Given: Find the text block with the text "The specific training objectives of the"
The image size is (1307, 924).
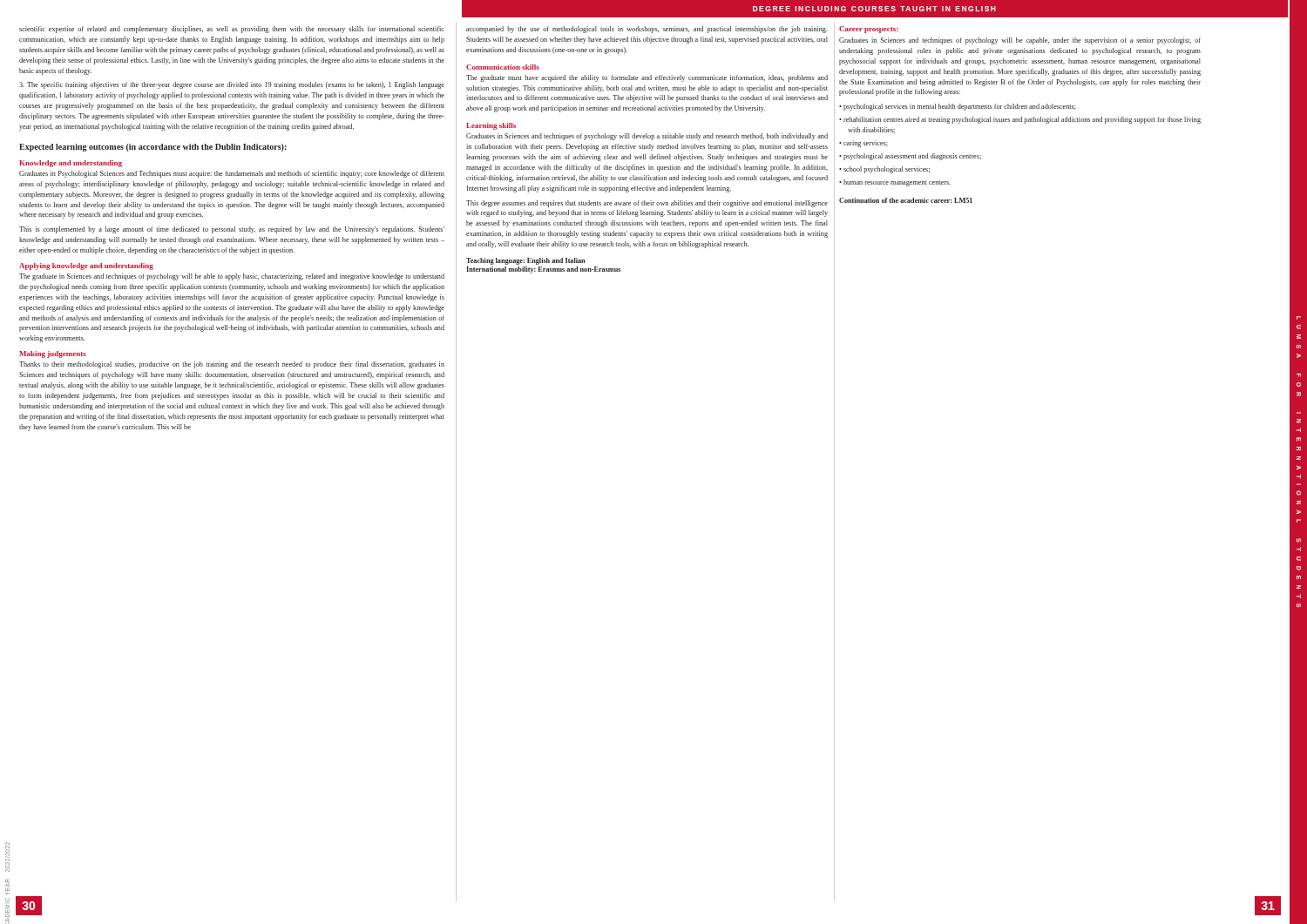Looking at the screenshot, I should [232, 106].
